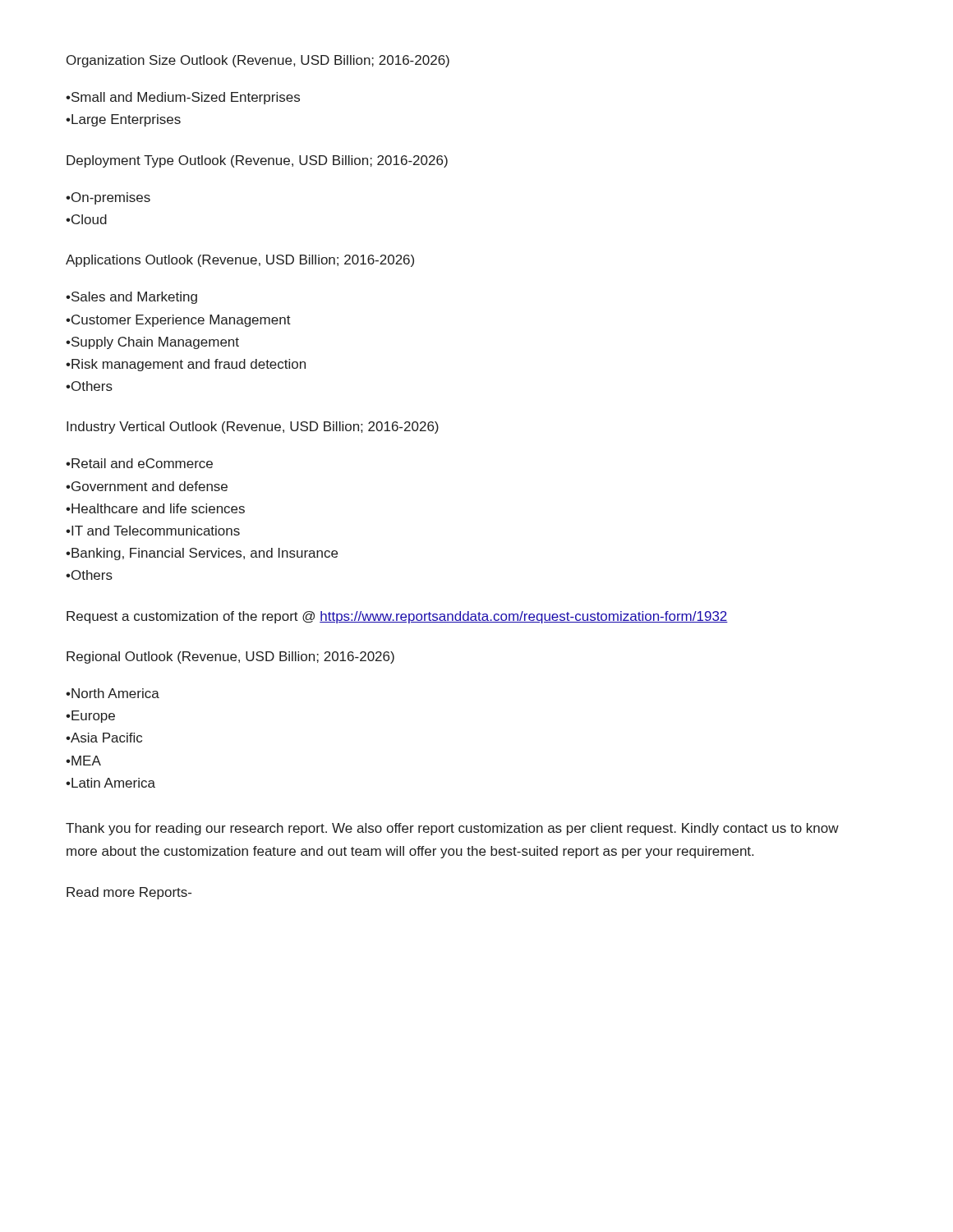The height and width of the screenshot is (1232, 953).
Task: Select the list item that says "•North America"
Action: coord(112,694)
